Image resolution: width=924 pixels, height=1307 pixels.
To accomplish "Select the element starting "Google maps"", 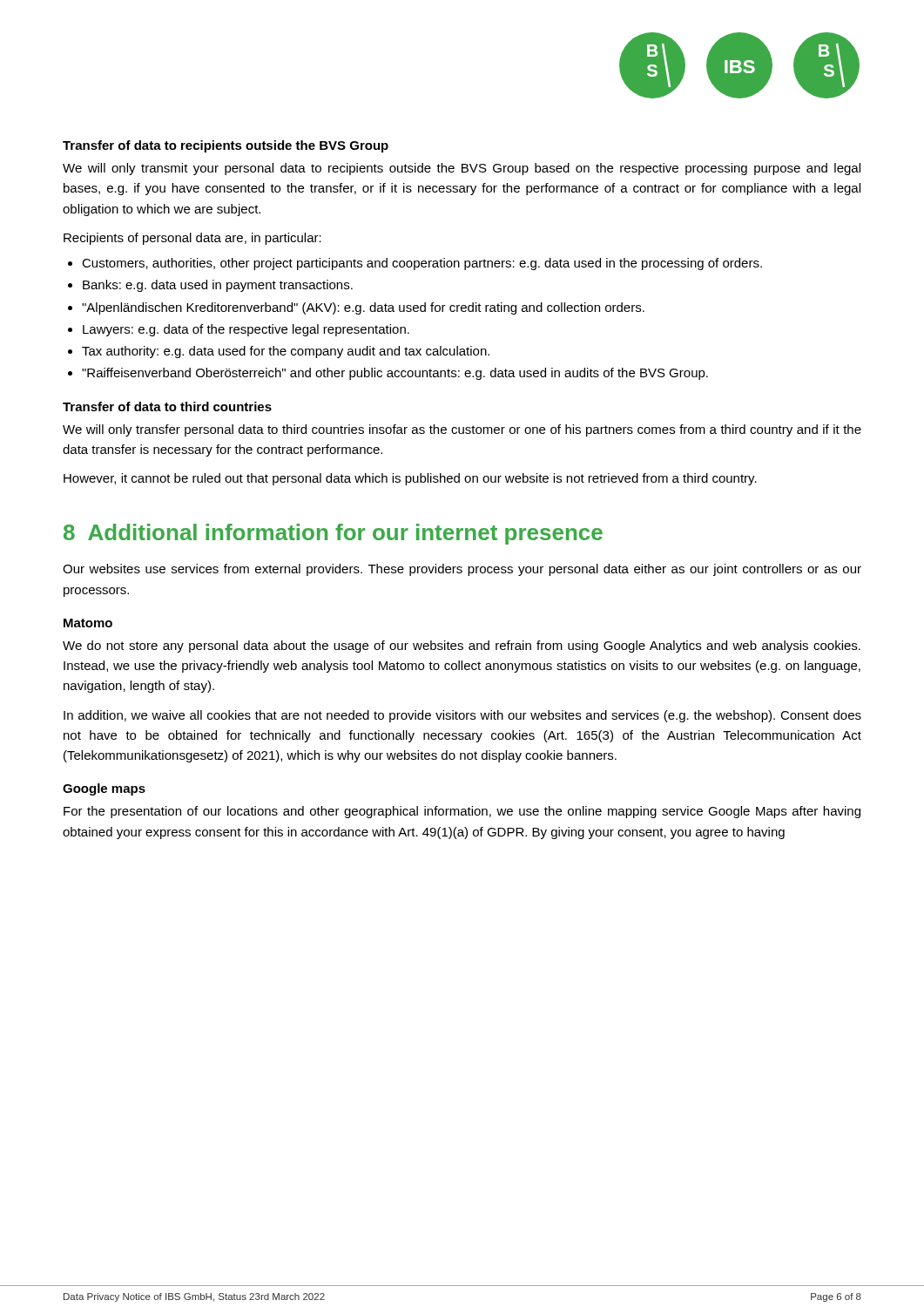I will click(x=104, y=788).
